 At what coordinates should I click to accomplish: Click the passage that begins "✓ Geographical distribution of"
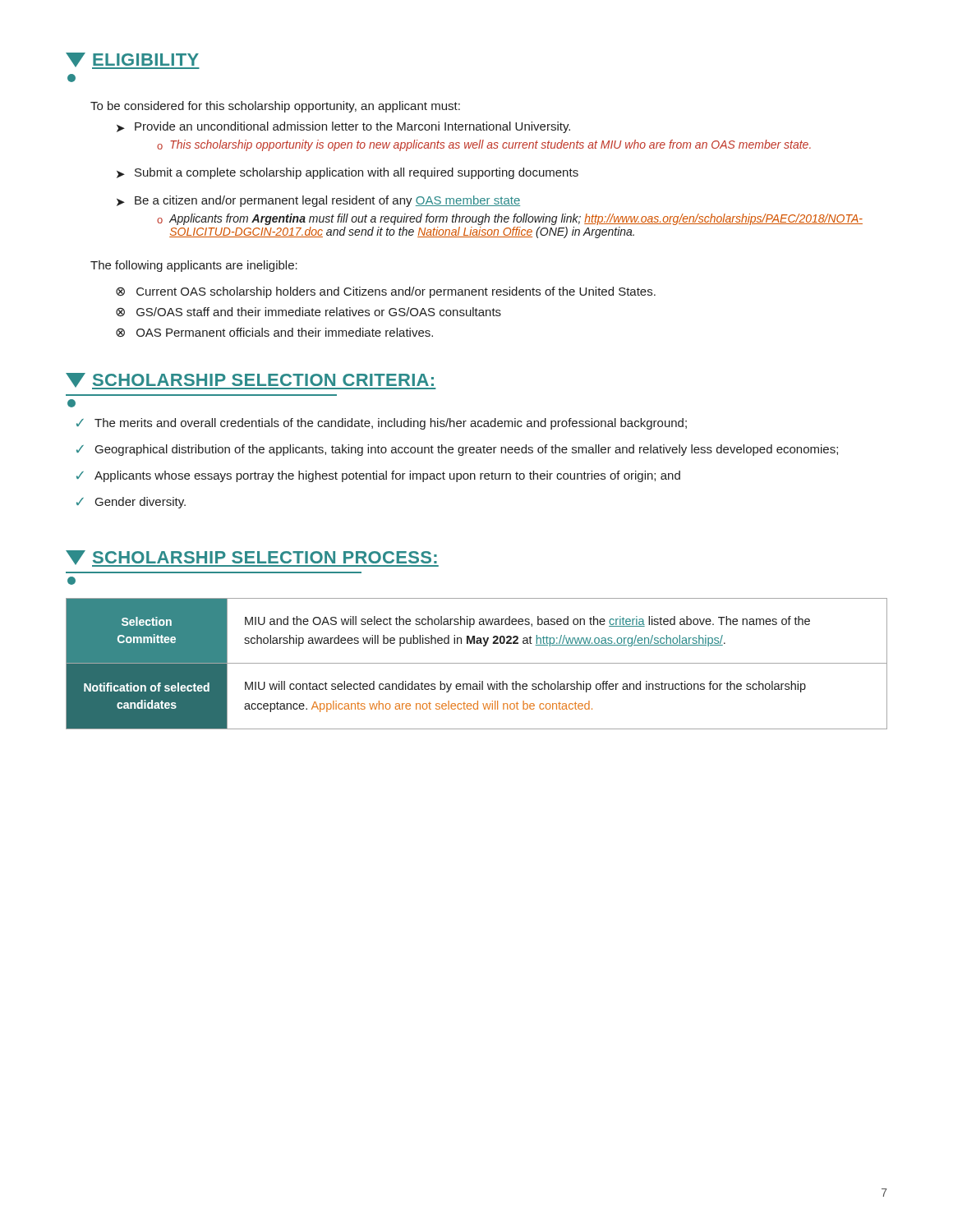click(457, 450)
